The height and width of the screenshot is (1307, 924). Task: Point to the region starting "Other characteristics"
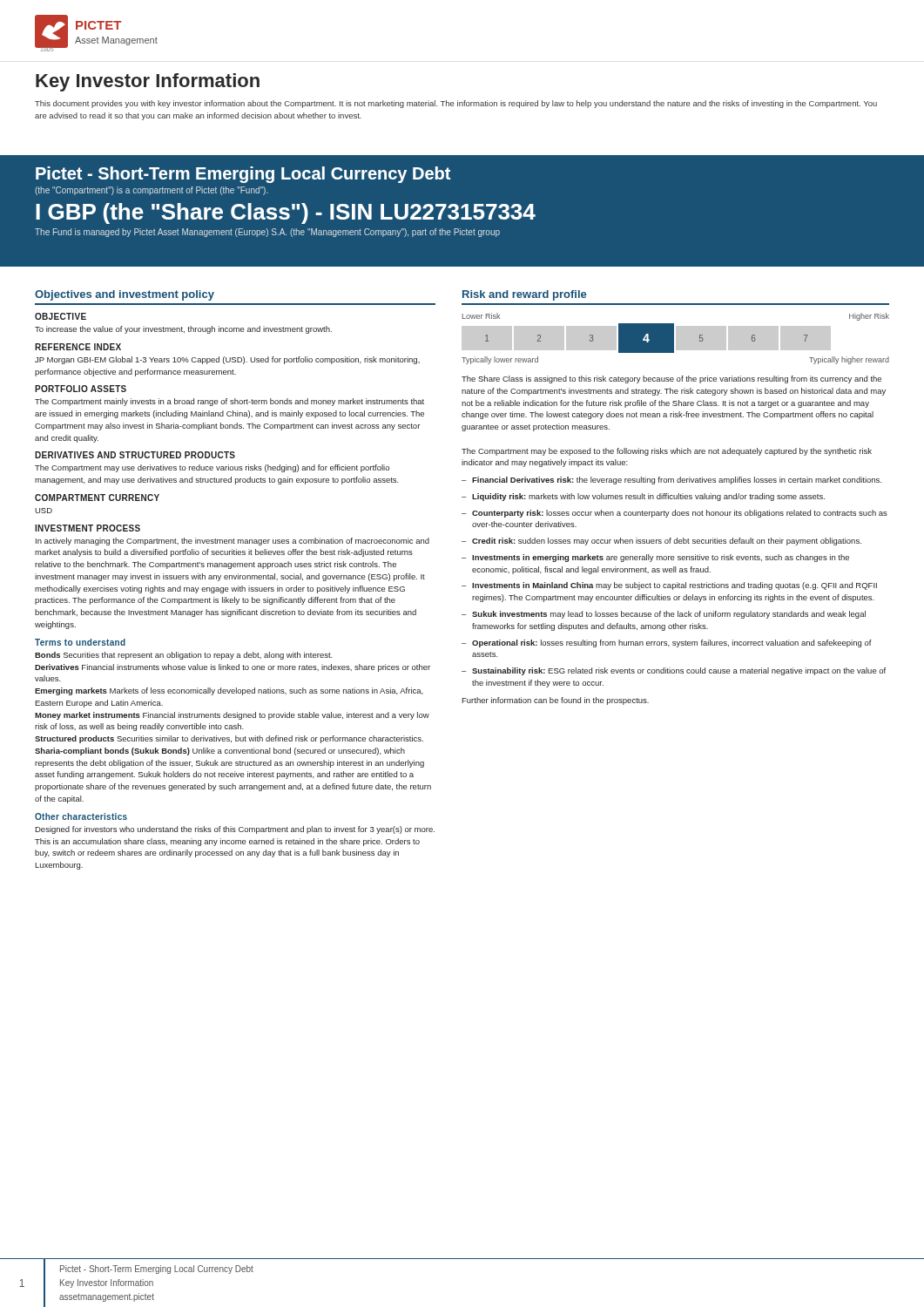[81, 817]
